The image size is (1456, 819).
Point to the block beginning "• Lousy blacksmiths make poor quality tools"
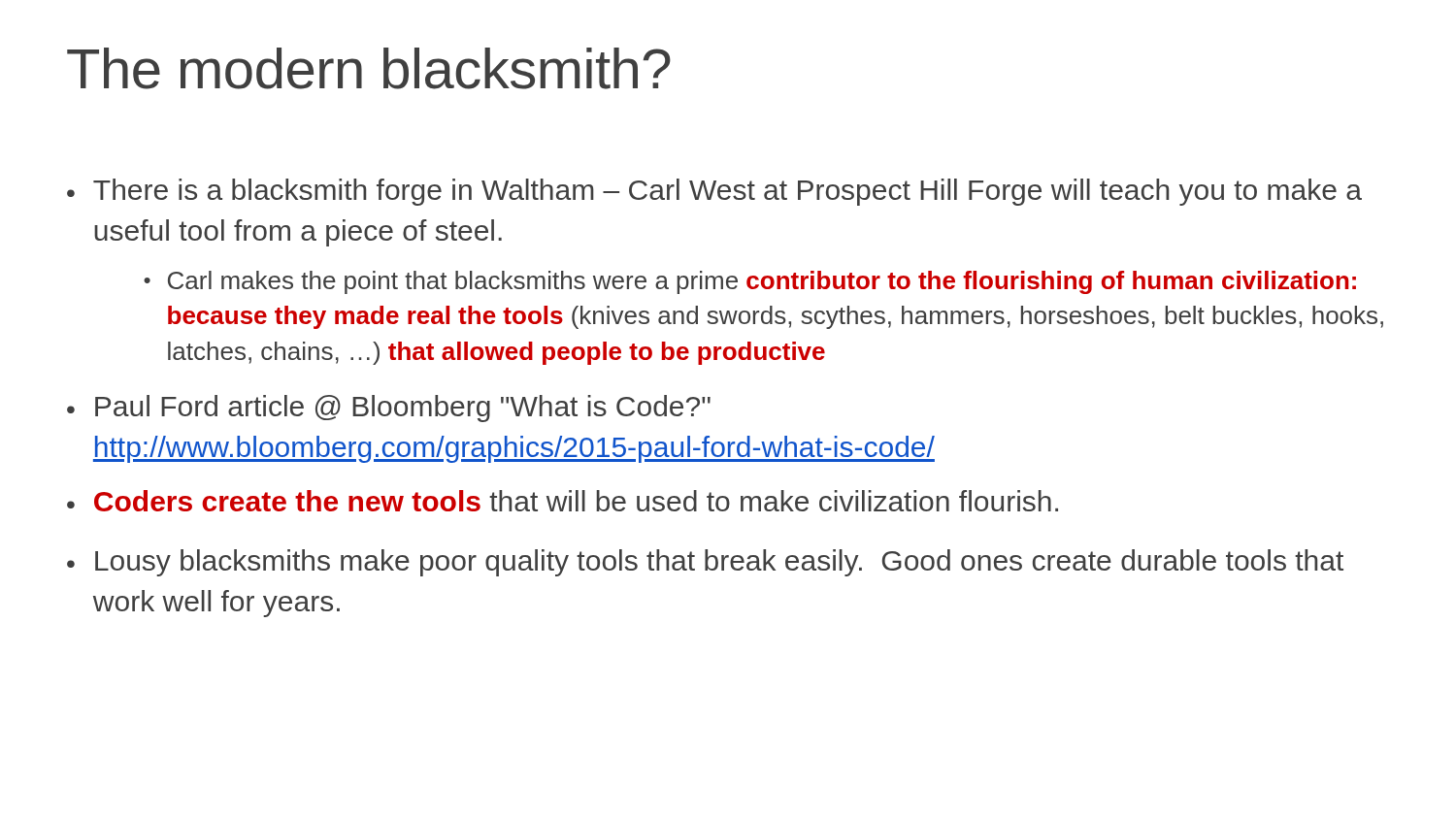(728, 582)
